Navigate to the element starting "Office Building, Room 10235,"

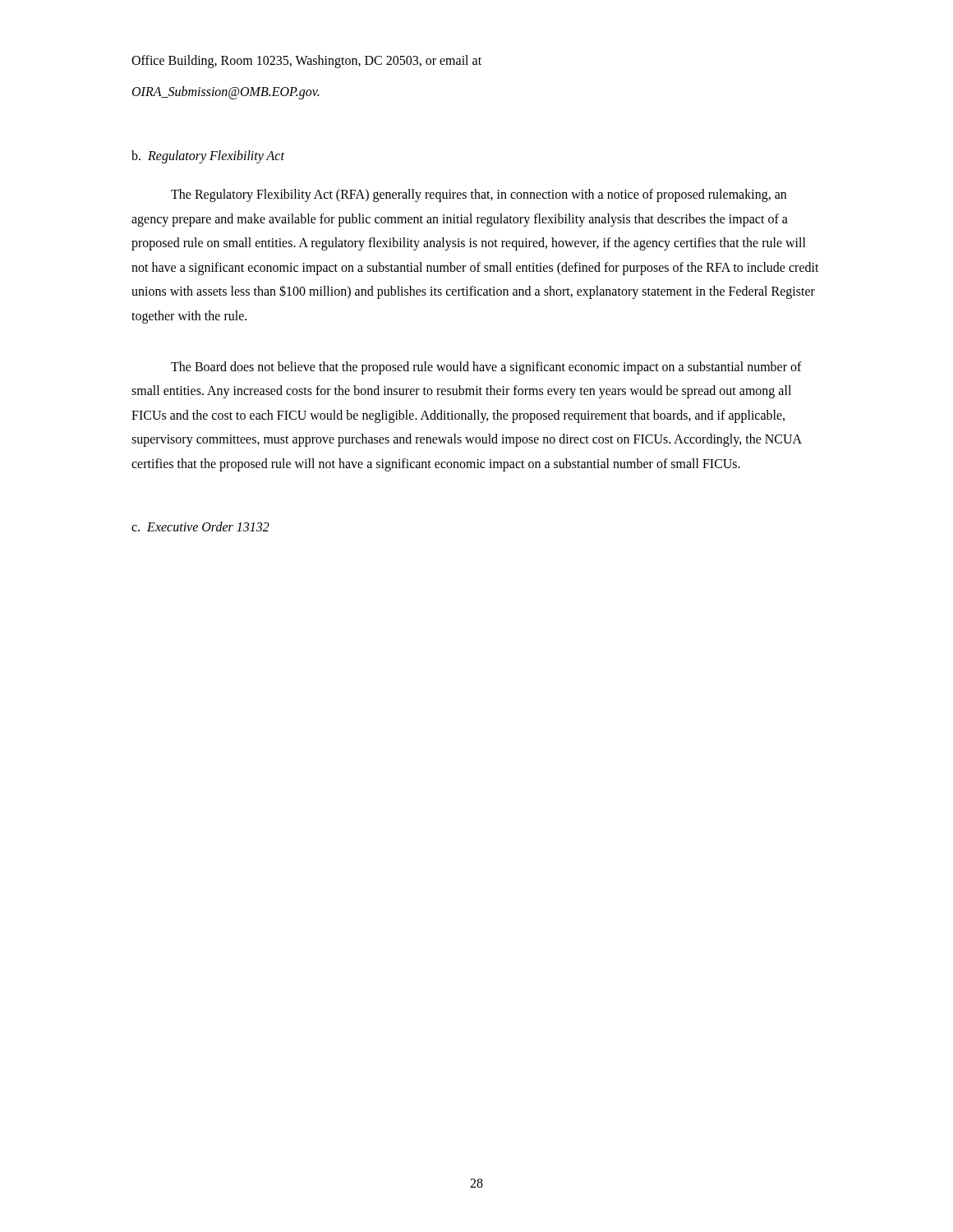click(x=306, y=60)
